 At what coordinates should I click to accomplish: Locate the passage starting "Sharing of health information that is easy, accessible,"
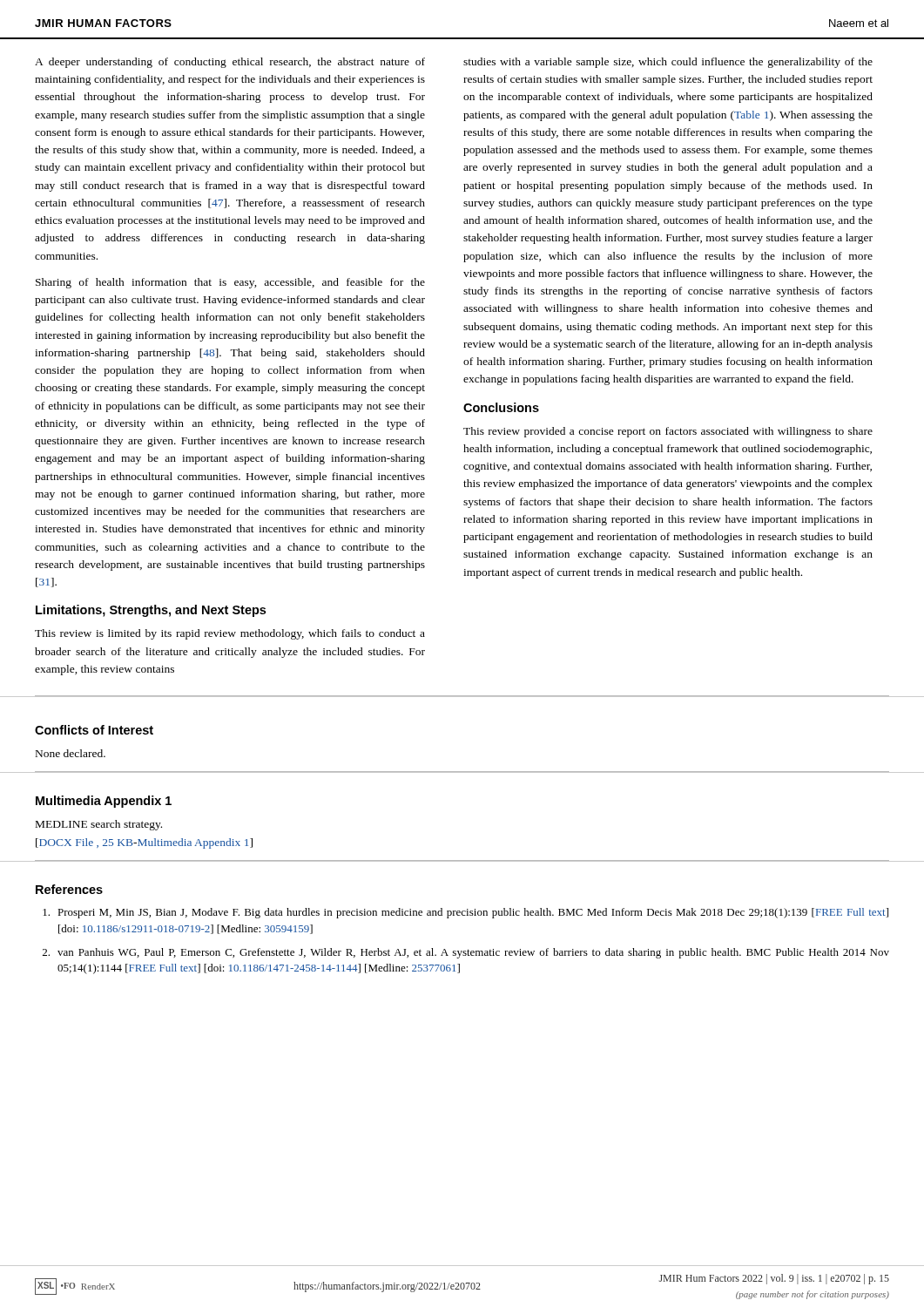click(x=230, y=432)
